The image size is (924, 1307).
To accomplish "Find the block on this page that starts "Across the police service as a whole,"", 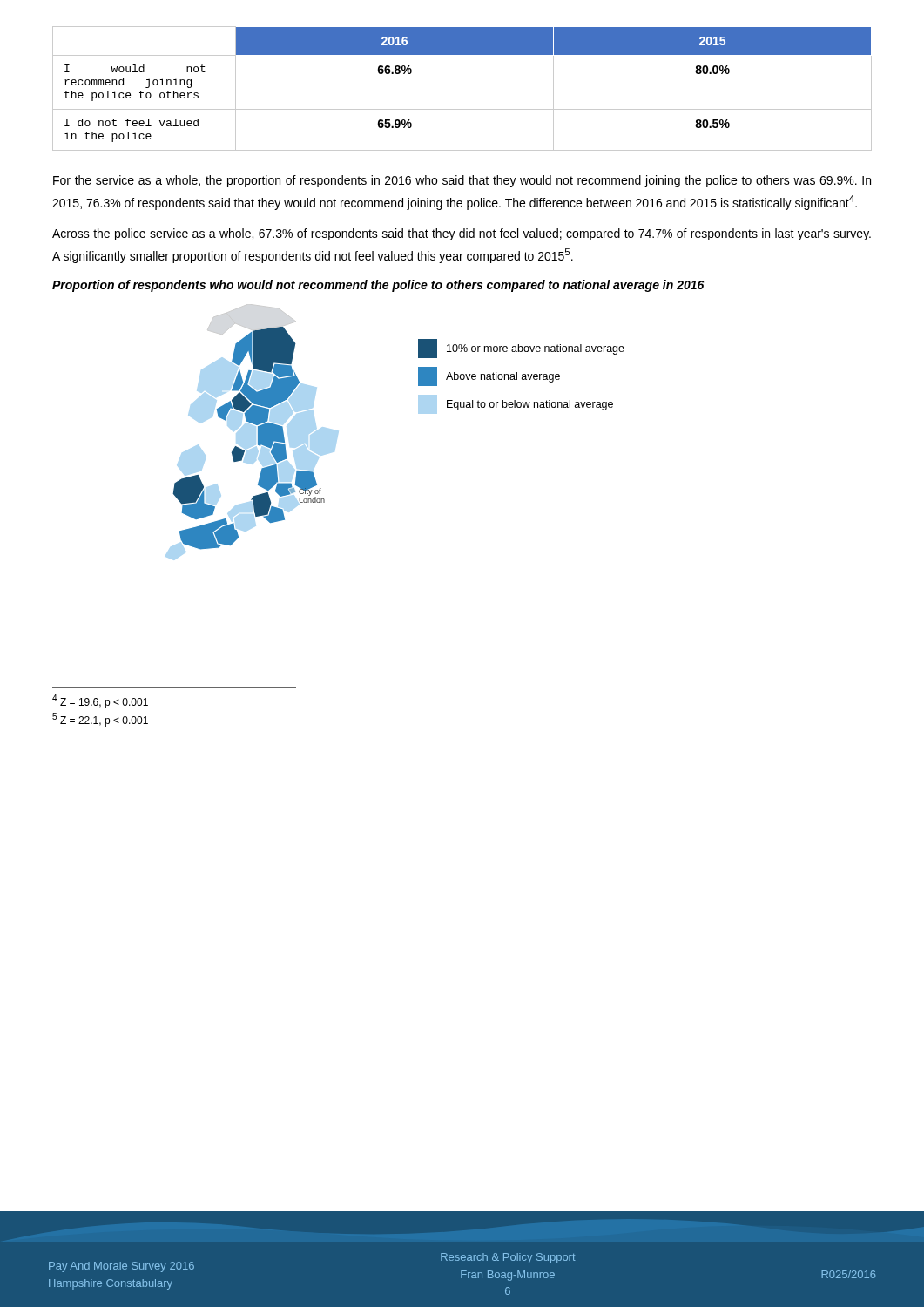I will [x=462, y=245].
